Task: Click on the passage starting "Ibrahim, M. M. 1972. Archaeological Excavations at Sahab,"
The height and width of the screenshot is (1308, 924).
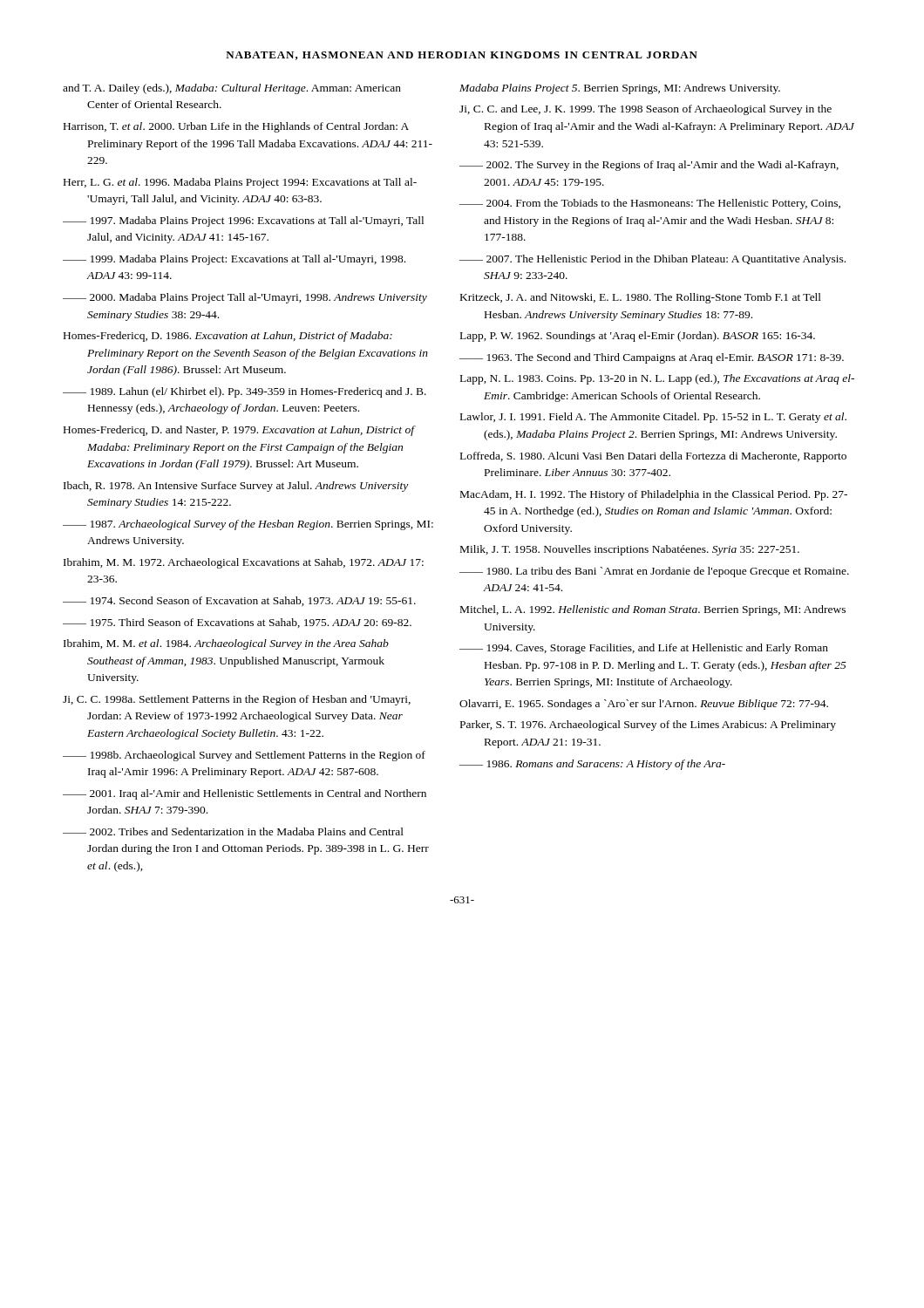Action: (243, 570)
